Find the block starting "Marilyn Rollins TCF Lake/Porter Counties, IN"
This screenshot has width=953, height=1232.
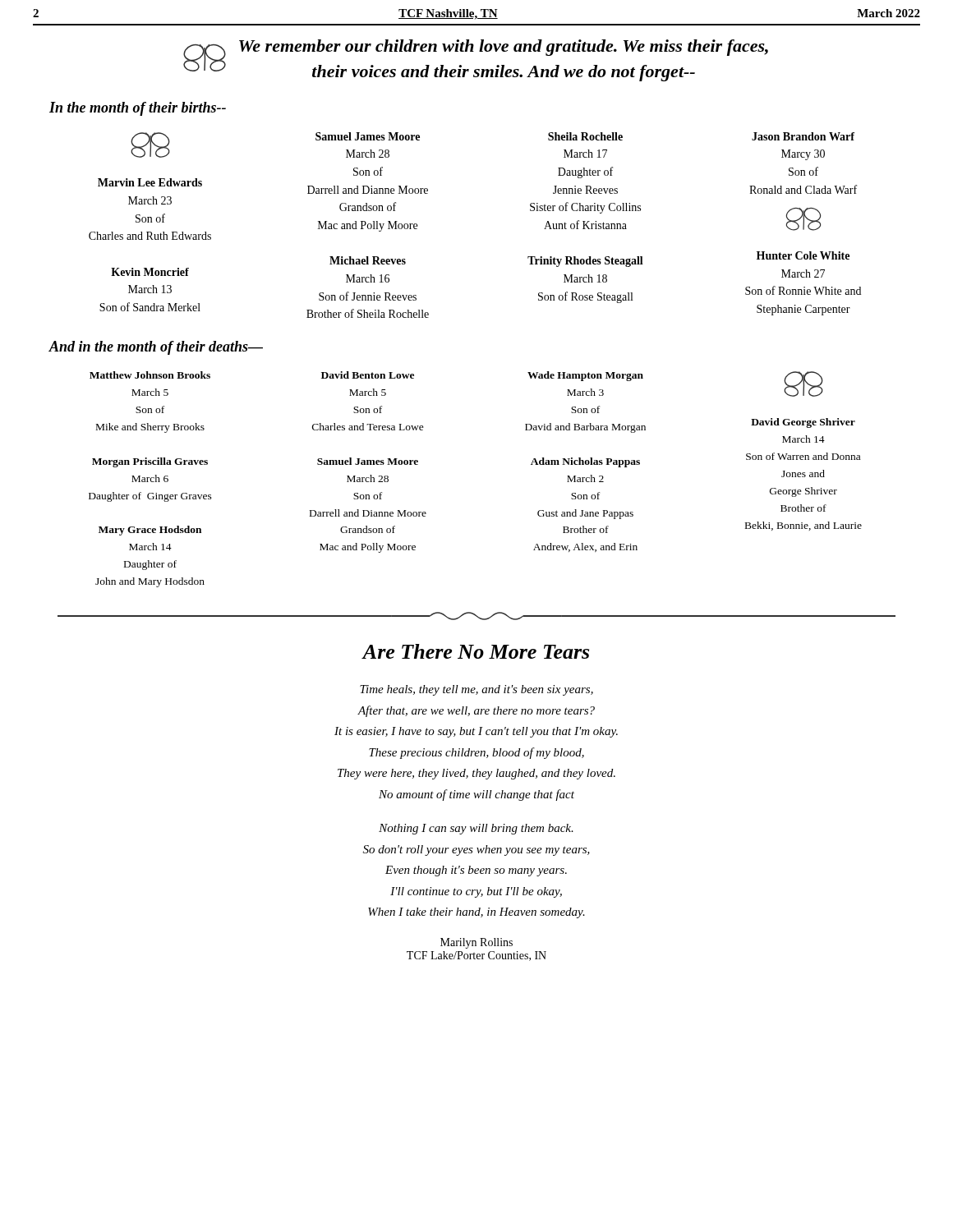[x=476, y=949]
